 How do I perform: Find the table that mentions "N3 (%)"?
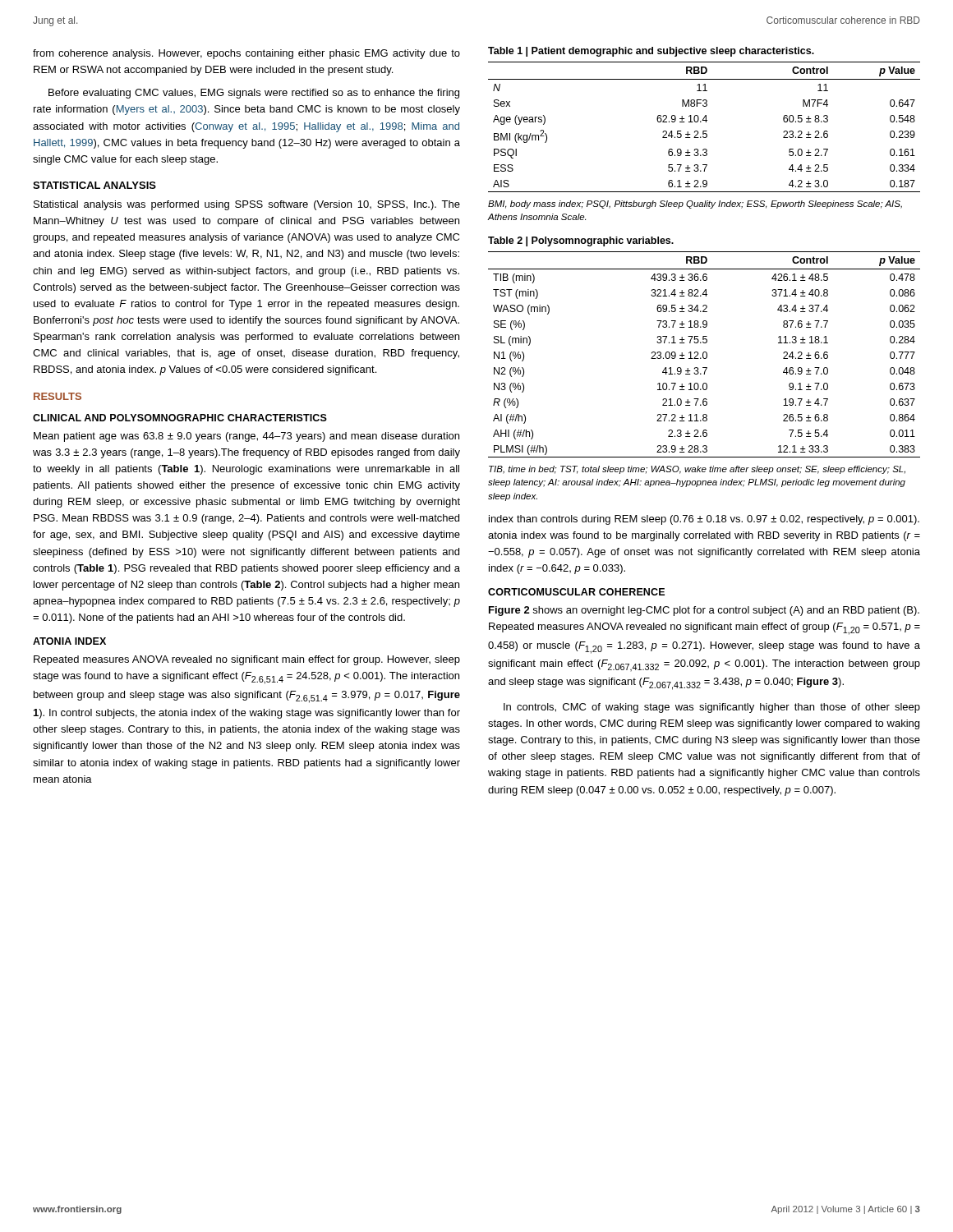[704, 355]
